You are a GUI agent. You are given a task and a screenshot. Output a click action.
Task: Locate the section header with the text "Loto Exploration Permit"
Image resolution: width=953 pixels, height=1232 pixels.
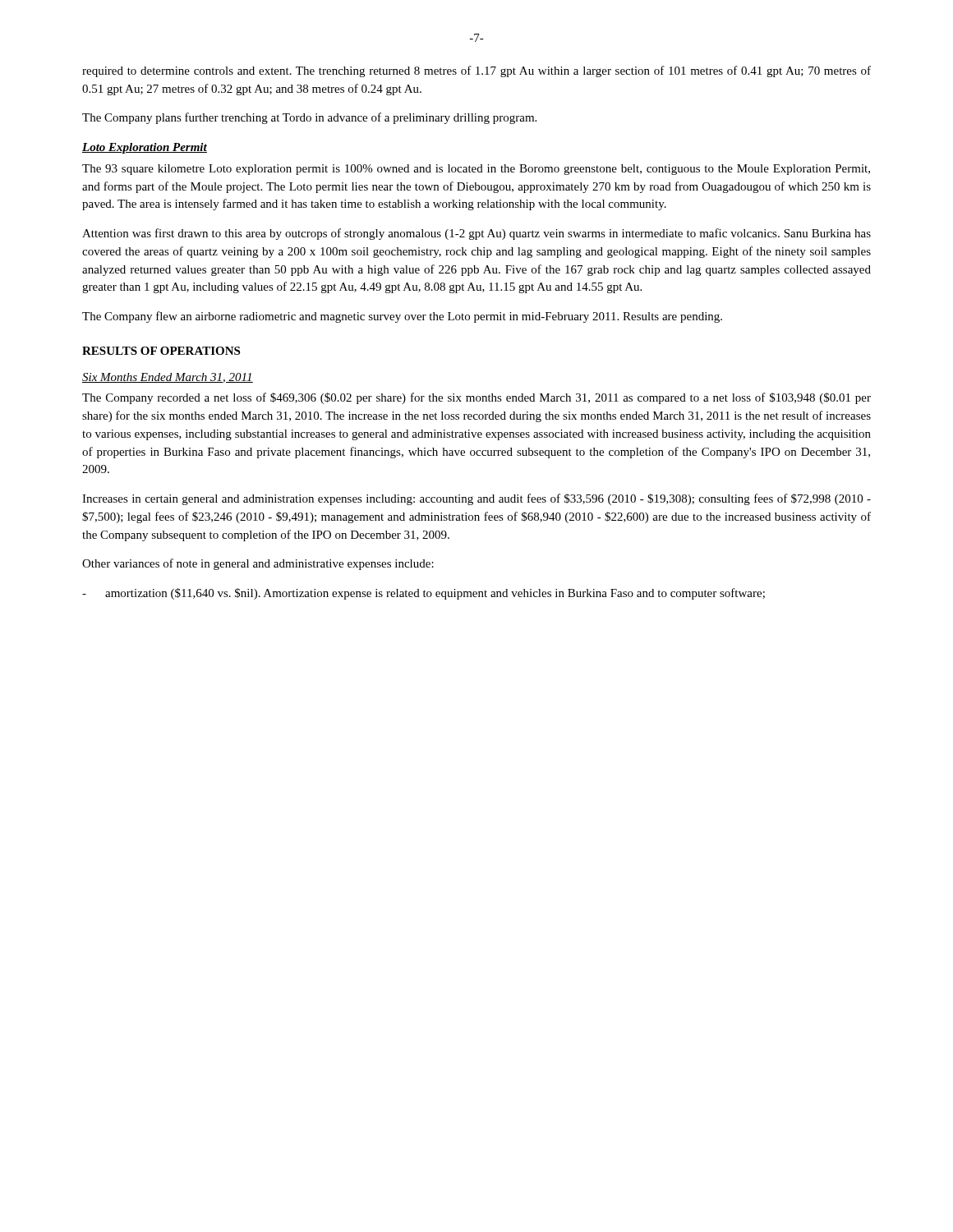144,148
